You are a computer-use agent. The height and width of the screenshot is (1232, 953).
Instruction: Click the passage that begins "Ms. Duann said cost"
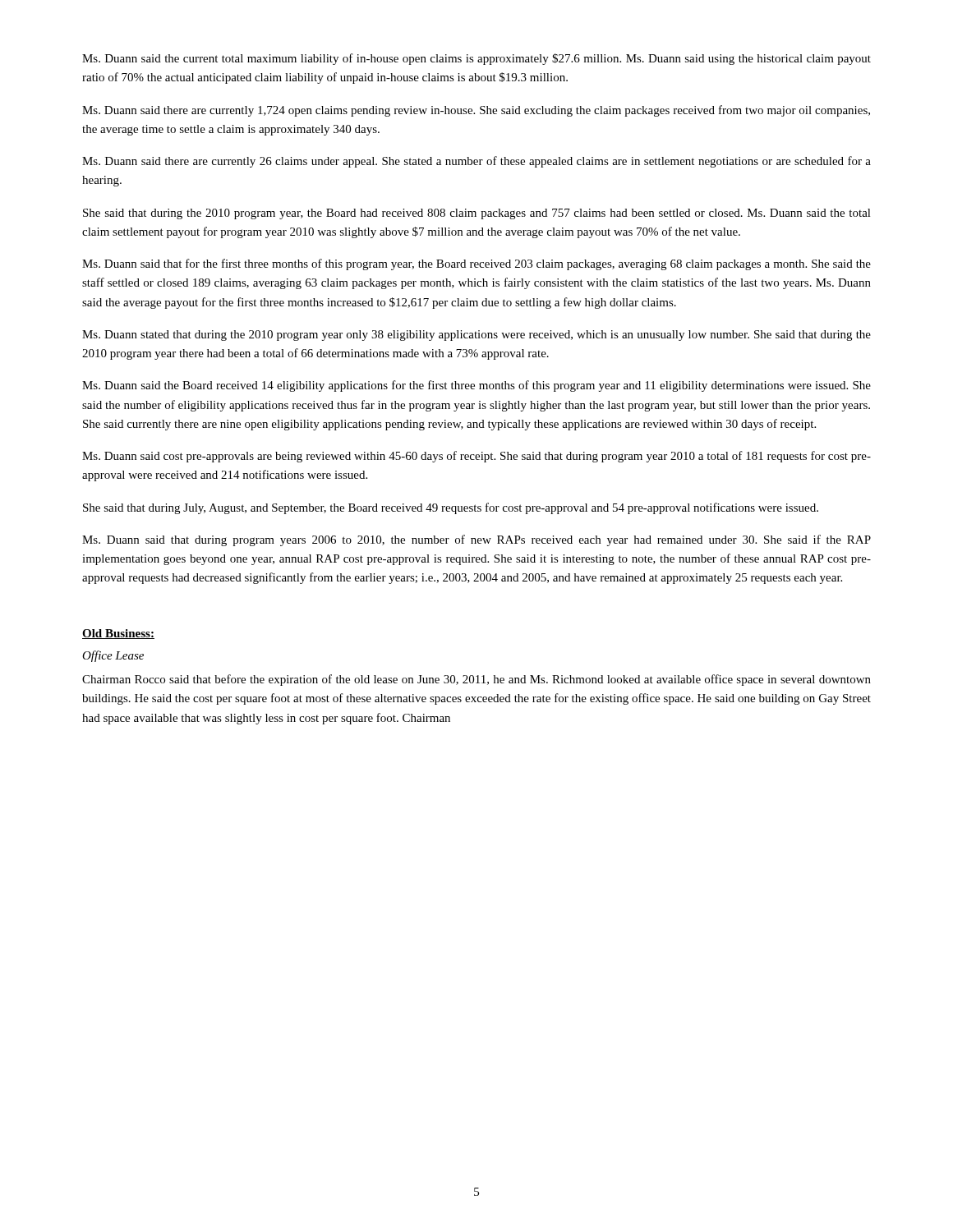click(x=476, y=466)
